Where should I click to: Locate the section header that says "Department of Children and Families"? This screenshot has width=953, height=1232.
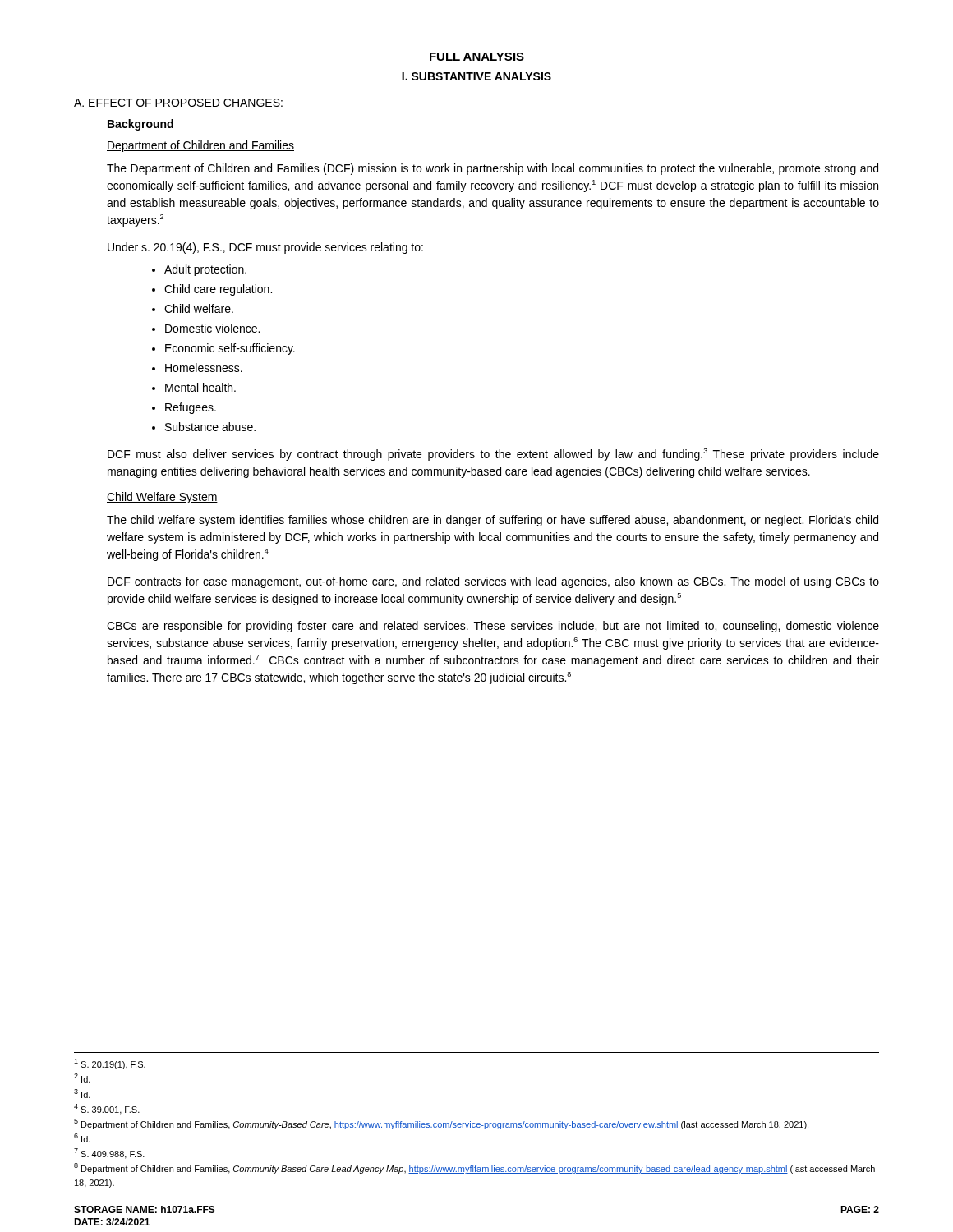[200, 145]
